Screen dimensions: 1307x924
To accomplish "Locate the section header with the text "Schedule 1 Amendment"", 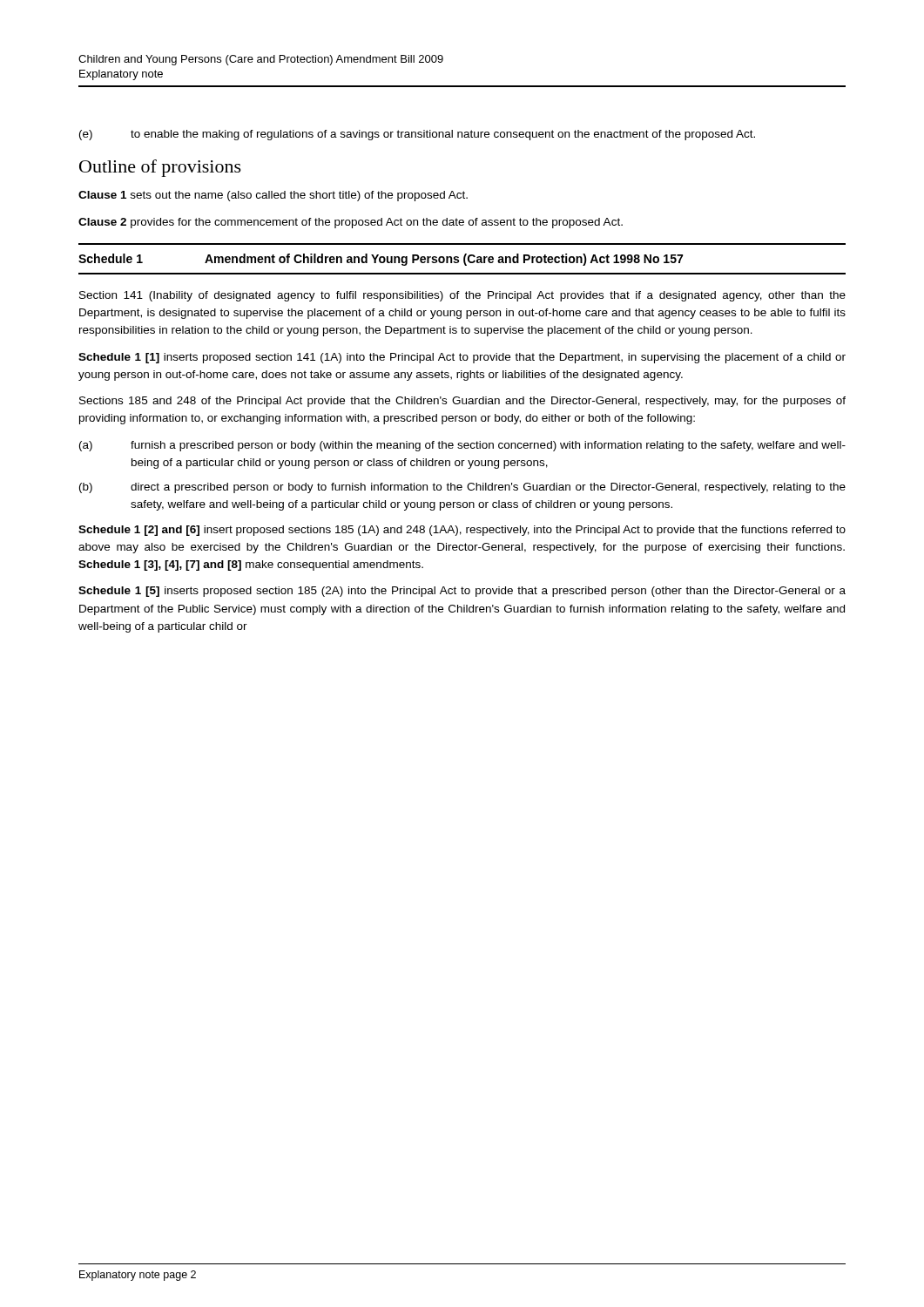I will pos(462,259).
